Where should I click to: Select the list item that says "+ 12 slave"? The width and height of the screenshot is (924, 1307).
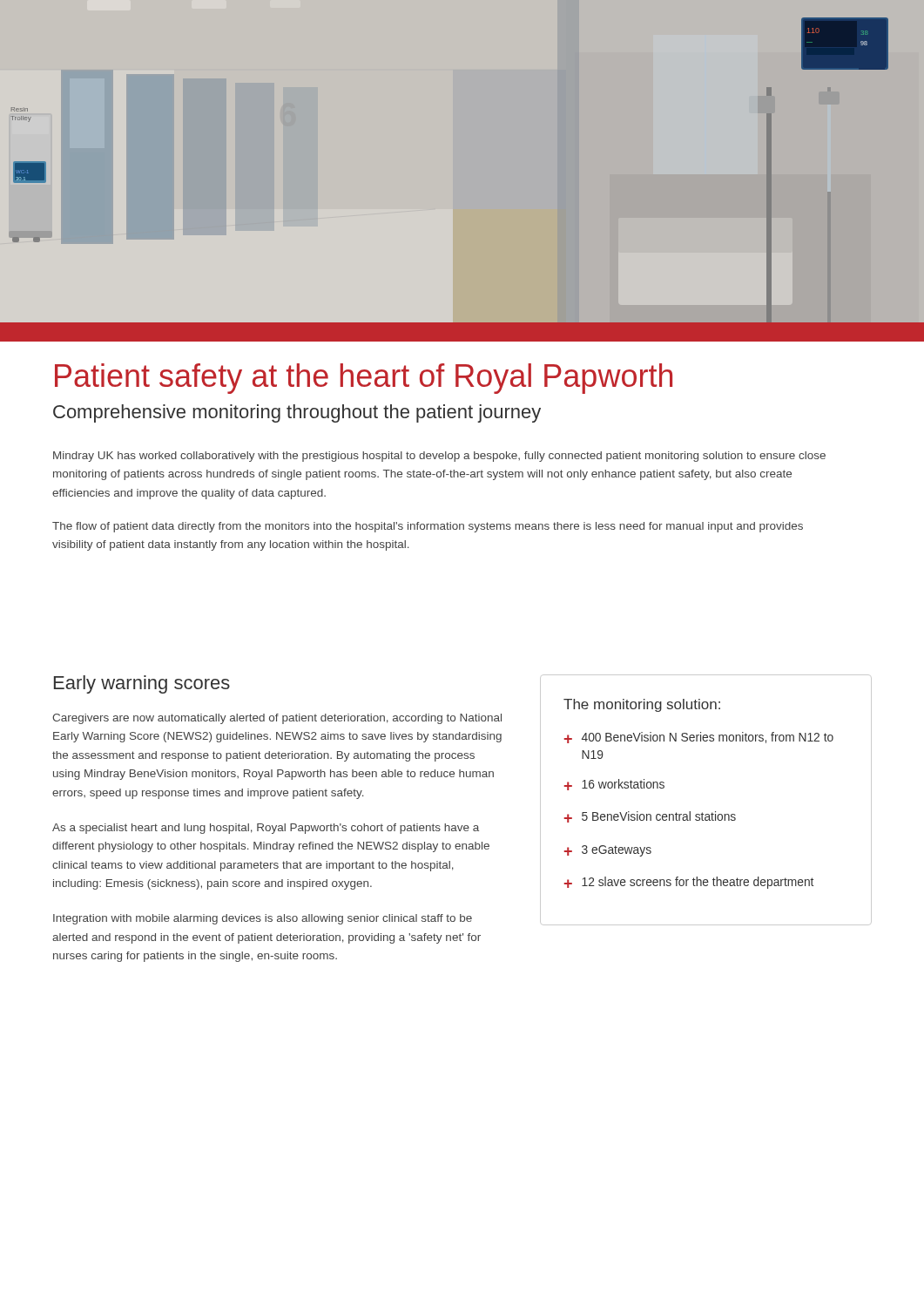[x=706, y=884]
